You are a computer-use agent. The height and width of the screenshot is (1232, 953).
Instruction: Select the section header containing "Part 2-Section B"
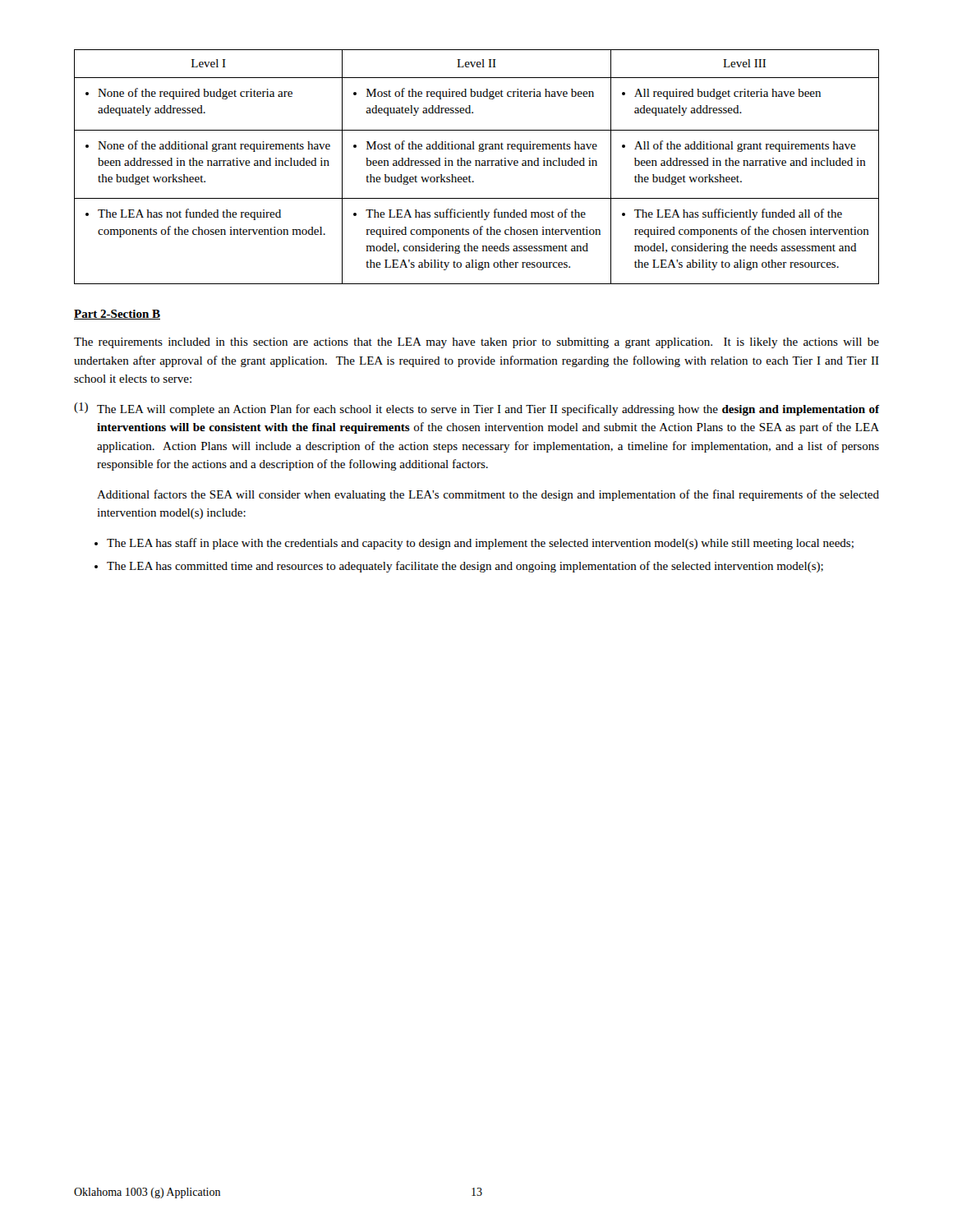[x=117, y=314]
